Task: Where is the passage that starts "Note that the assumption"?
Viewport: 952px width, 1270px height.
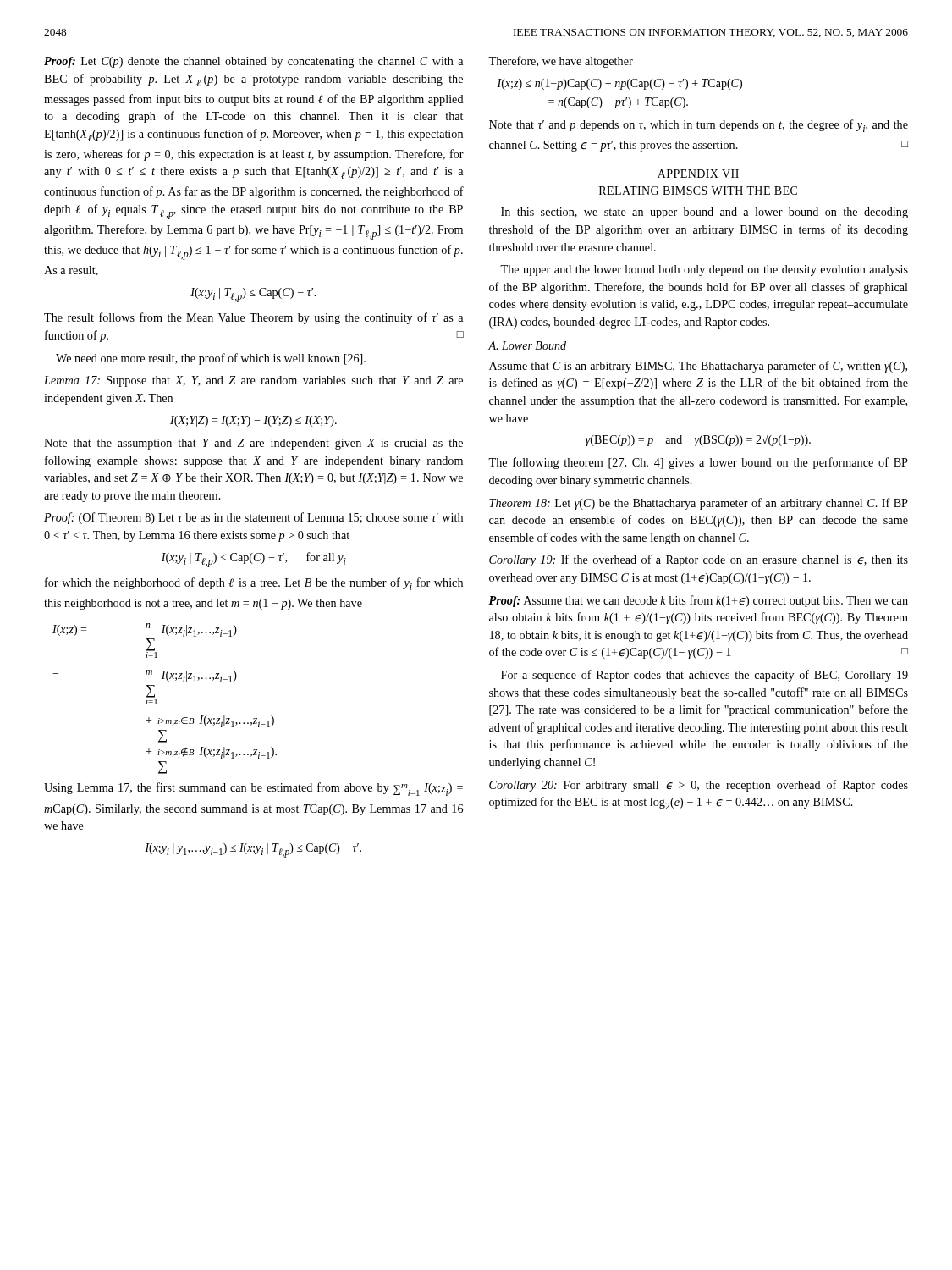Action: tap(254, 489)
